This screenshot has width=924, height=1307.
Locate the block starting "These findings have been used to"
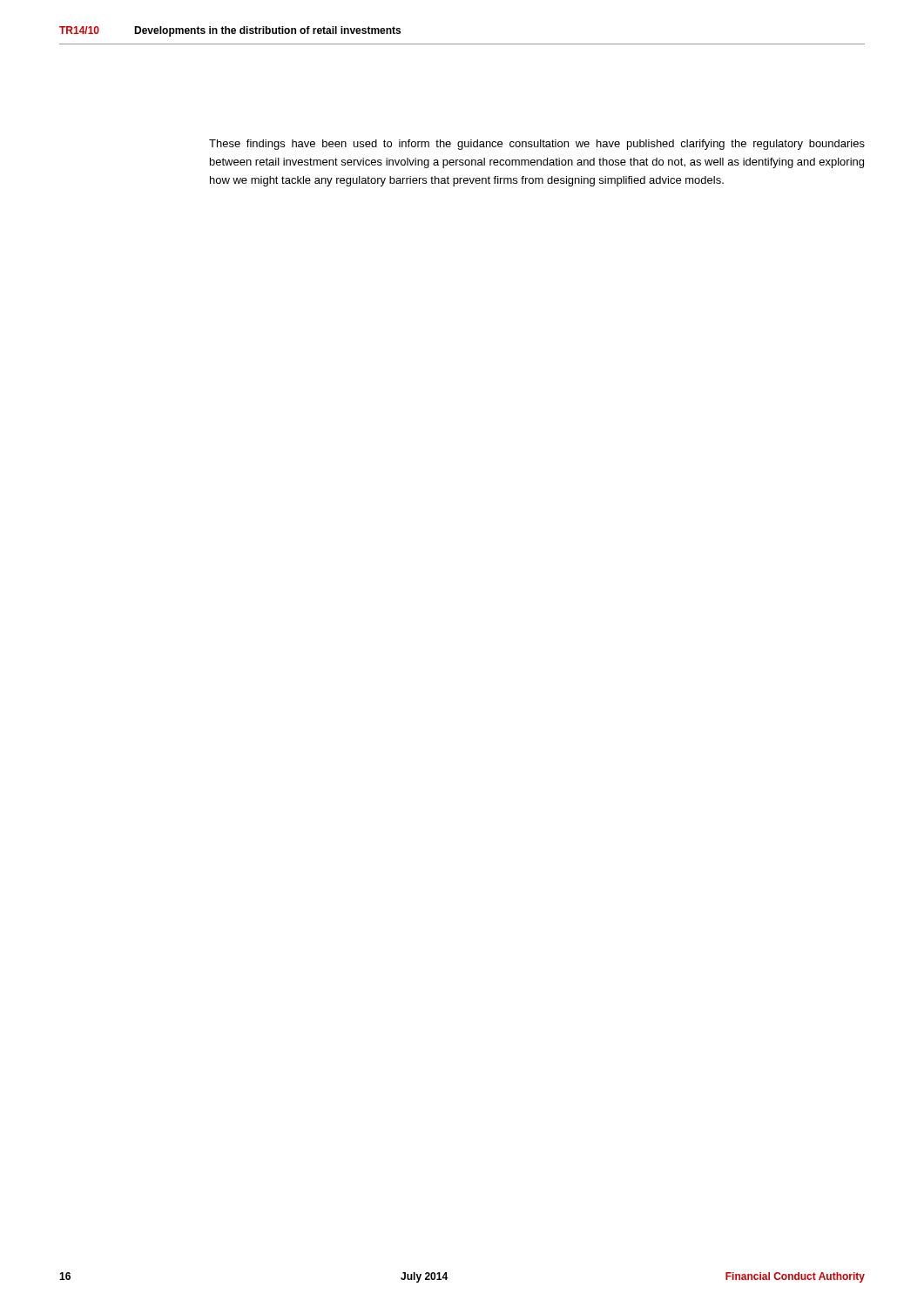(537, 161)
